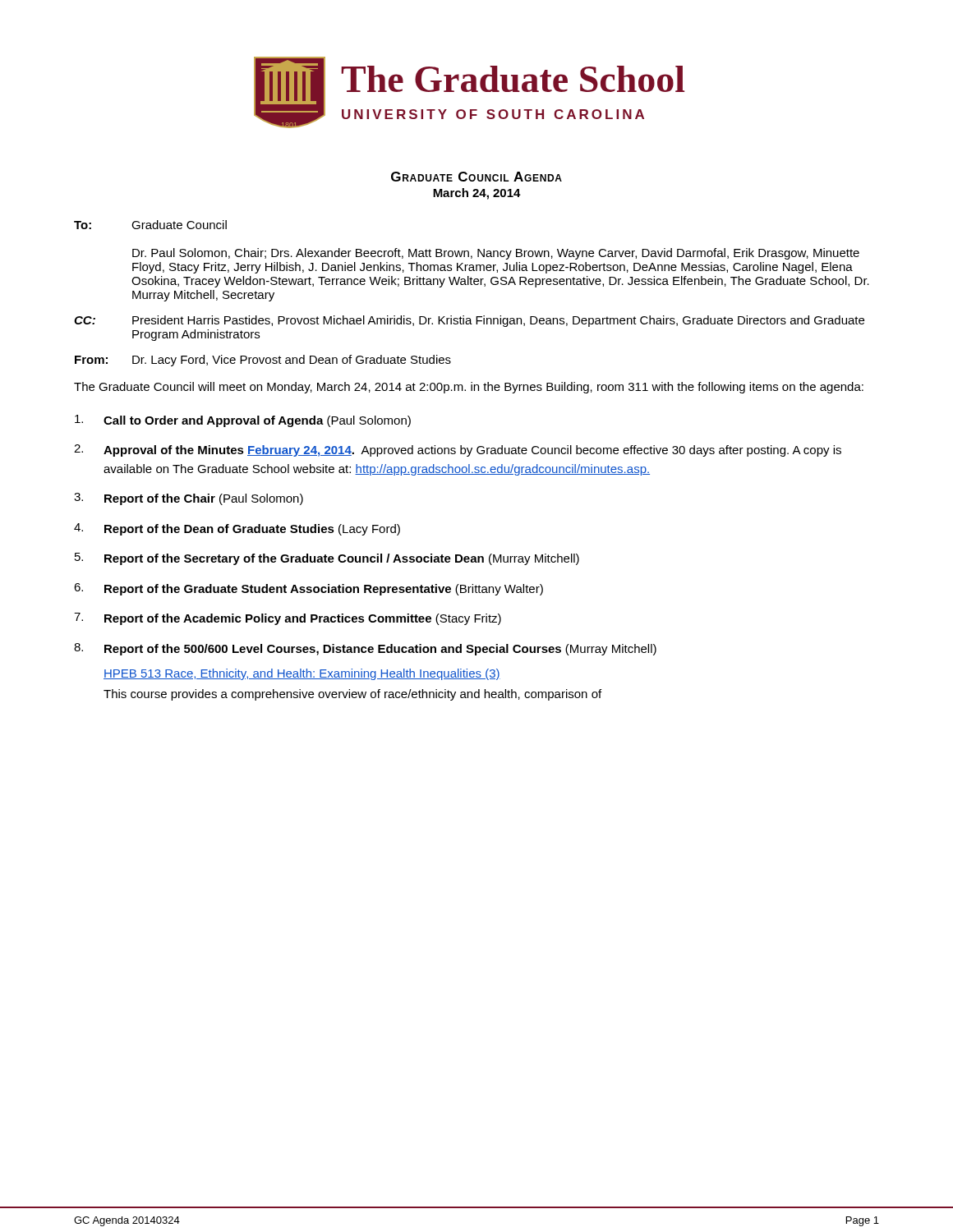Select the block starting "5. Report of the Secretary"
953x1232 pixels.
(x=476, y=559)
